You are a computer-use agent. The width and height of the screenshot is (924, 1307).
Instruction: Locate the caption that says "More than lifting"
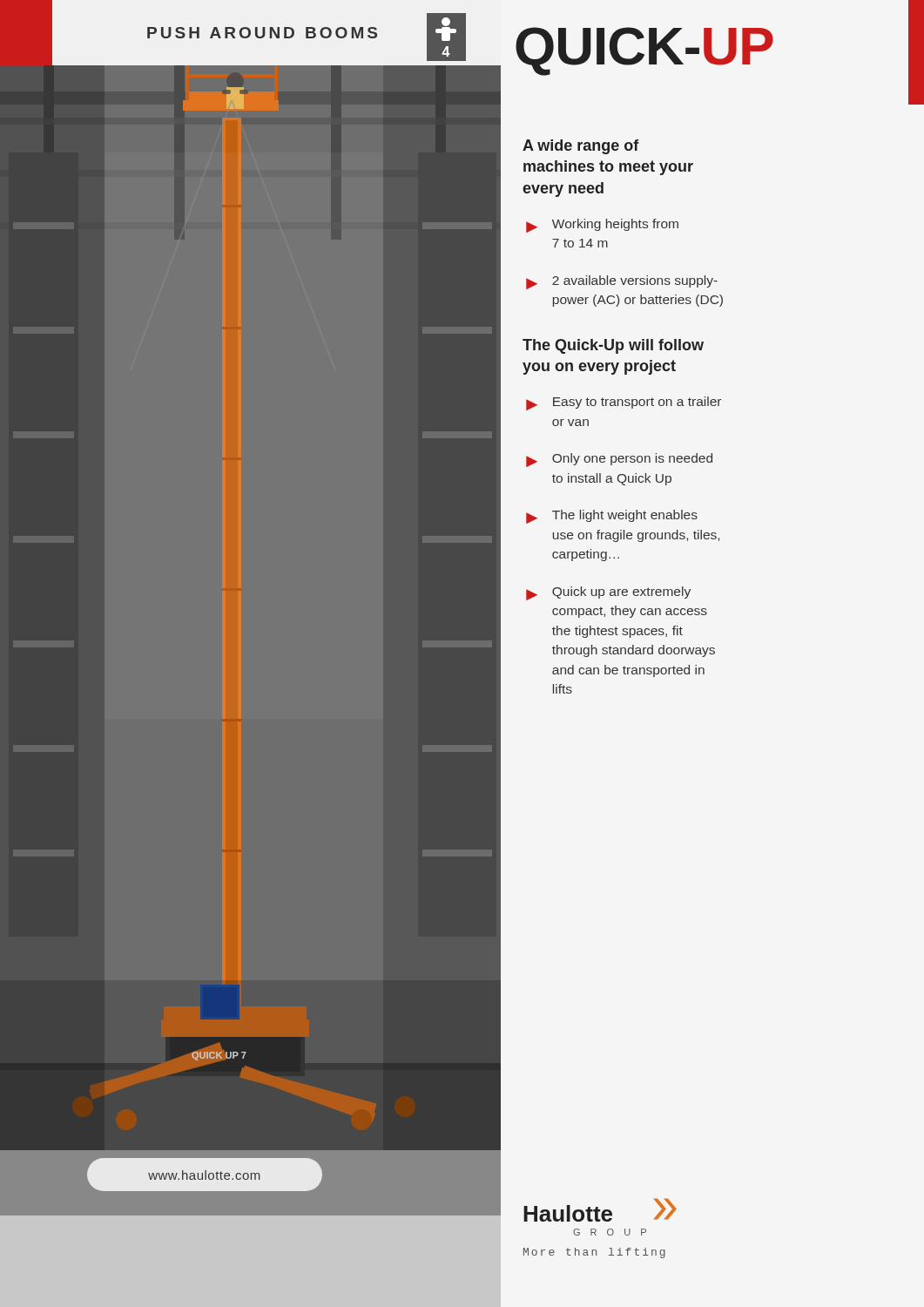pyautogui.click(x=595, y=1252)
